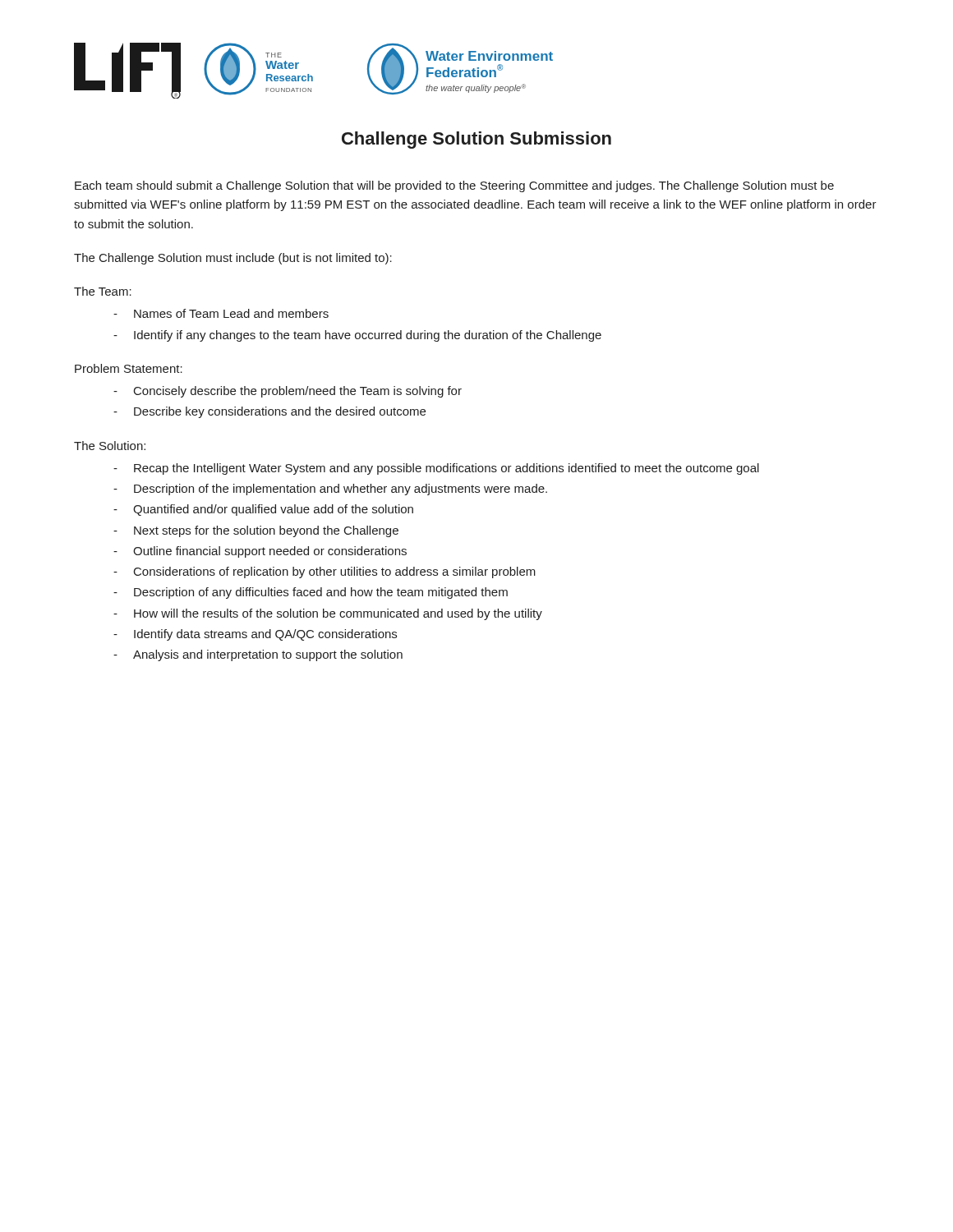The width and height of the screenshot is (953, 1232).
Task: Point to "The Solution:"
Action: [110, 445]
